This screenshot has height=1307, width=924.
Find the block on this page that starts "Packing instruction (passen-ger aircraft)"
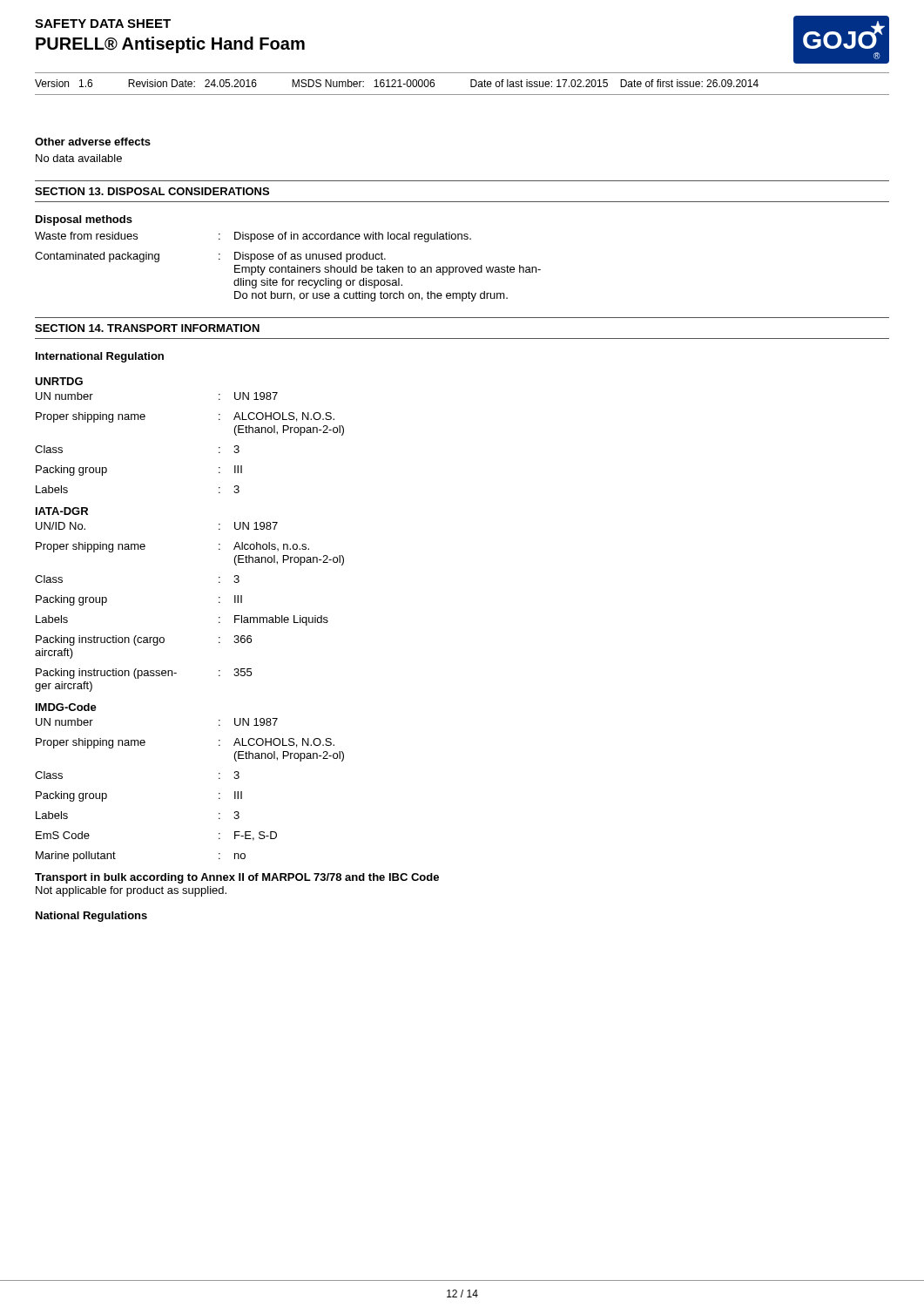tap(144, 674)
